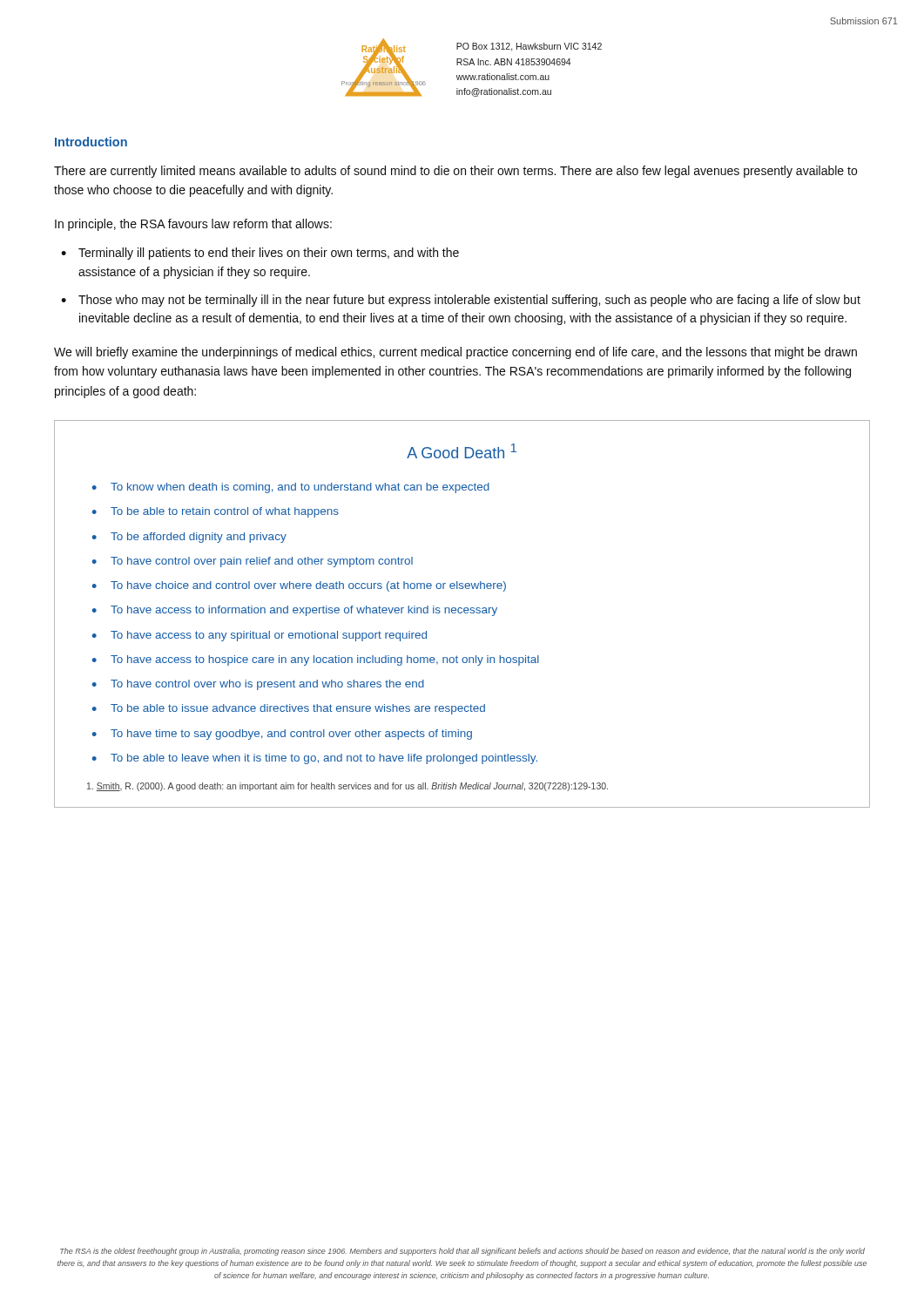Where is the passage that starts "To know when death is"?

click(300, 487)
